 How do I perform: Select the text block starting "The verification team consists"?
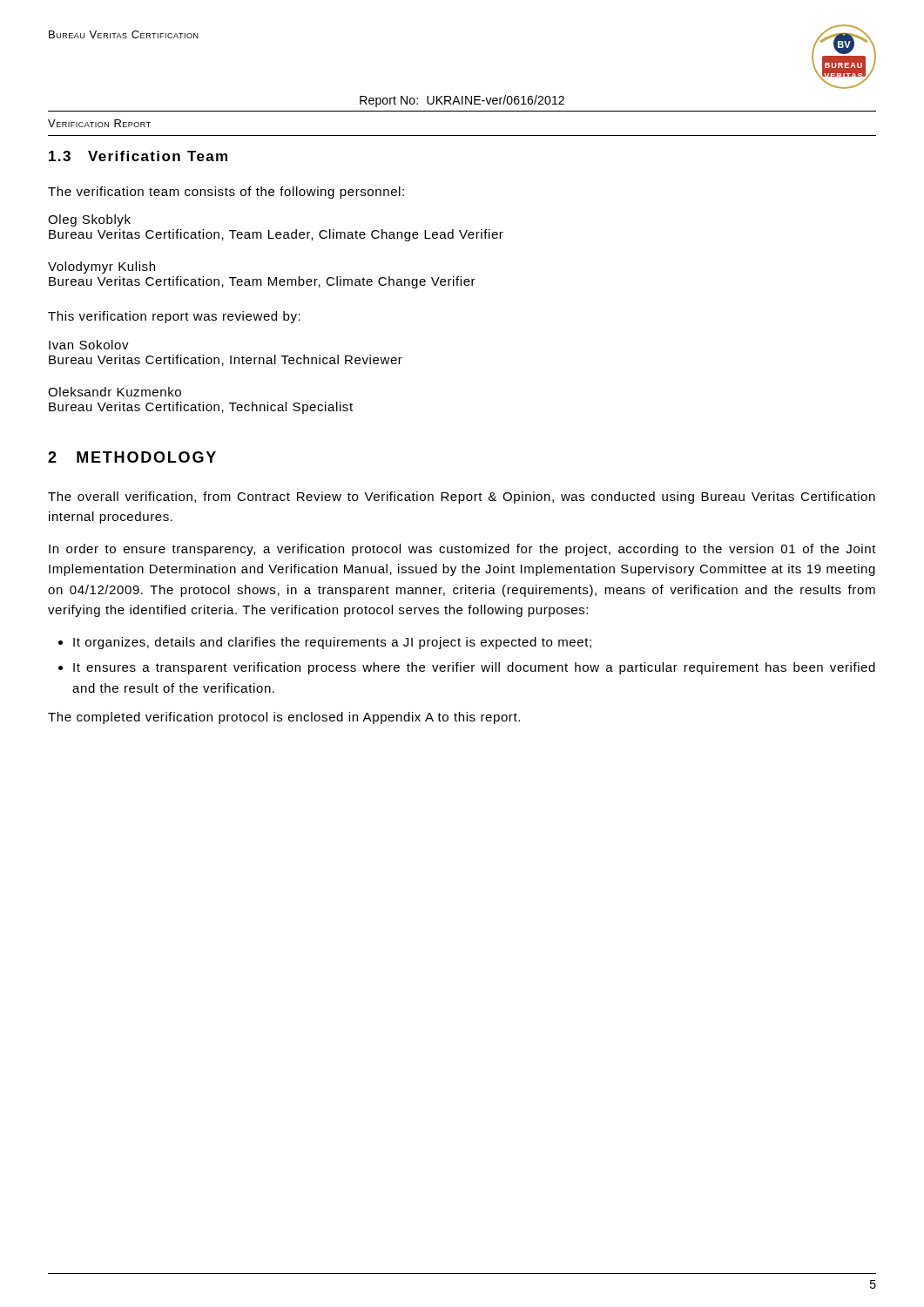(x=227, y=191)
